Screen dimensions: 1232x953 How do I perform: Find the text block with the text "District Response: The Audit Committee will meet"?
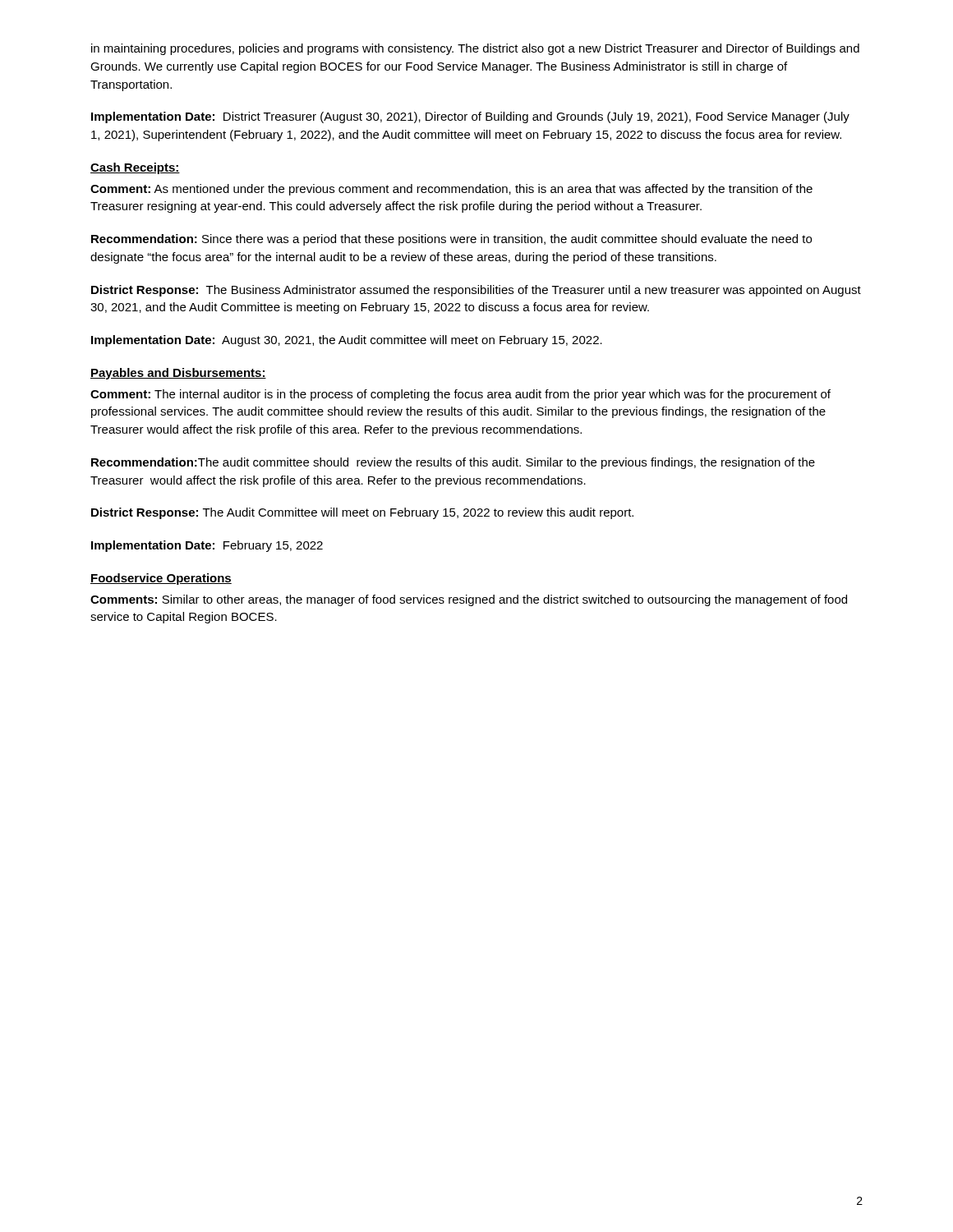click(x=363, y=512)
